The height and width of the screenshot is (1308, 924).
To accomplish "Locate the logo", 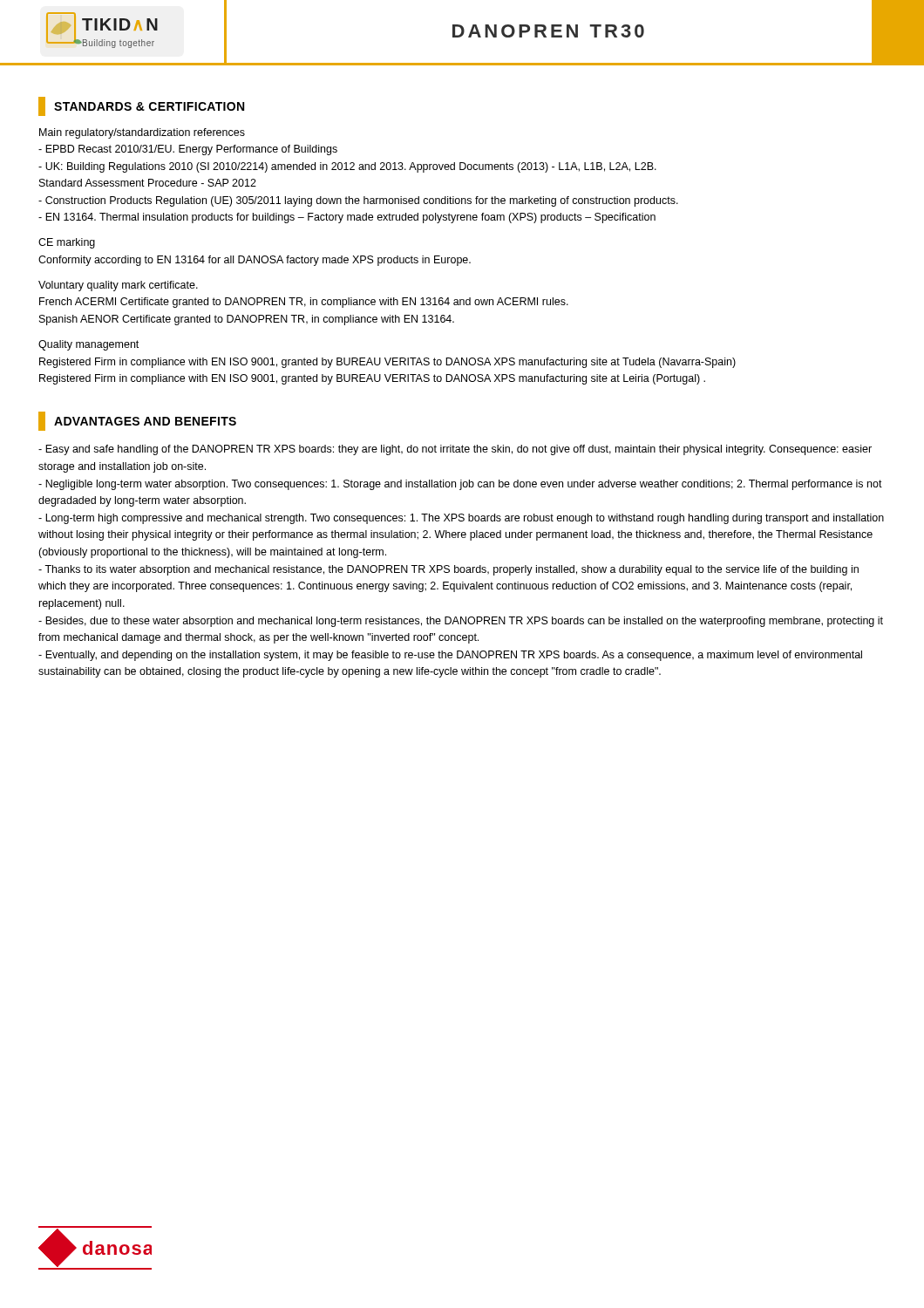I will coord(95,1249).
